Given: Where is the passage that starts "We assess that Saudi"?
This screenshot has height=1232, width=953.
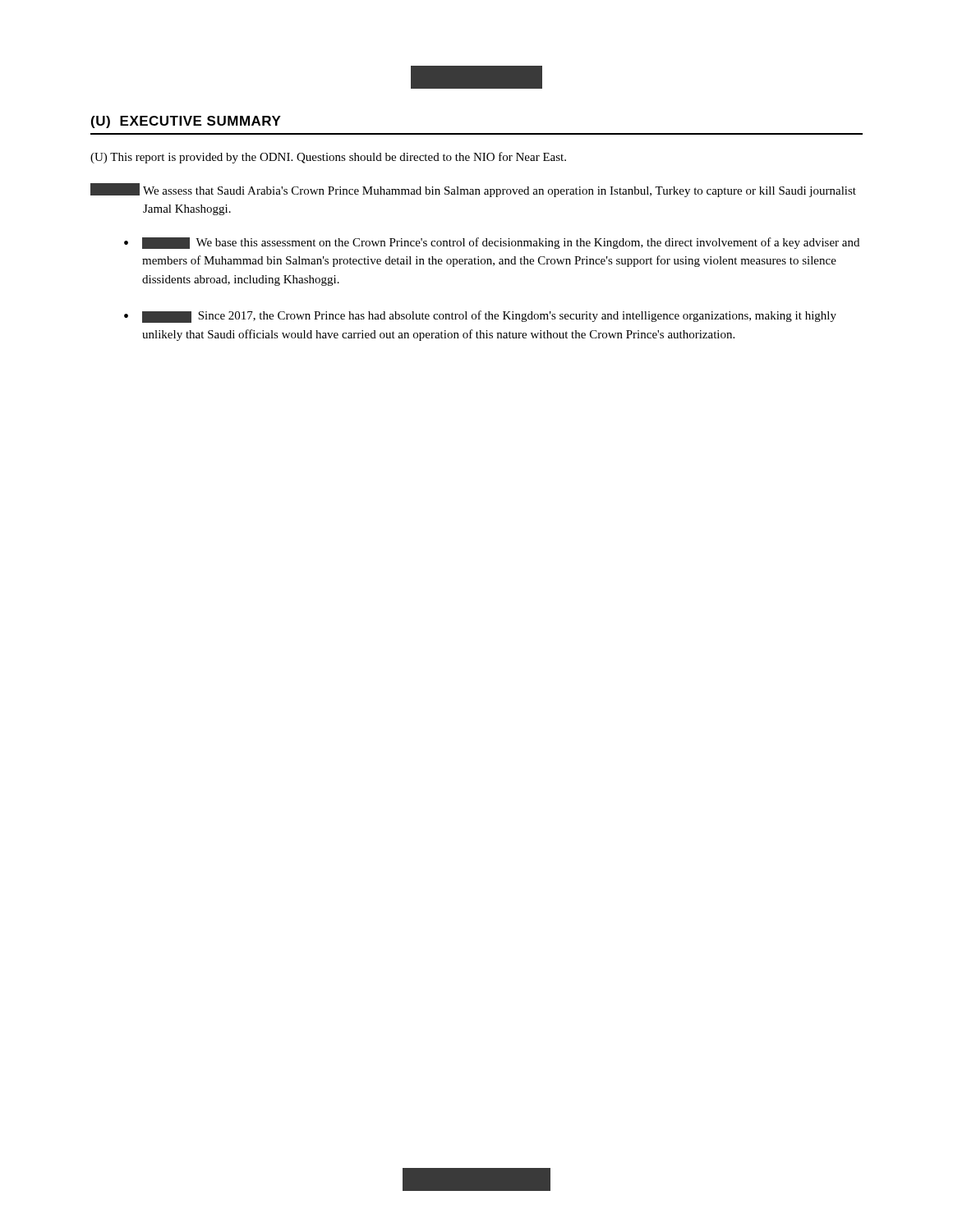Looking at the screenshot, I should [473, 199].
